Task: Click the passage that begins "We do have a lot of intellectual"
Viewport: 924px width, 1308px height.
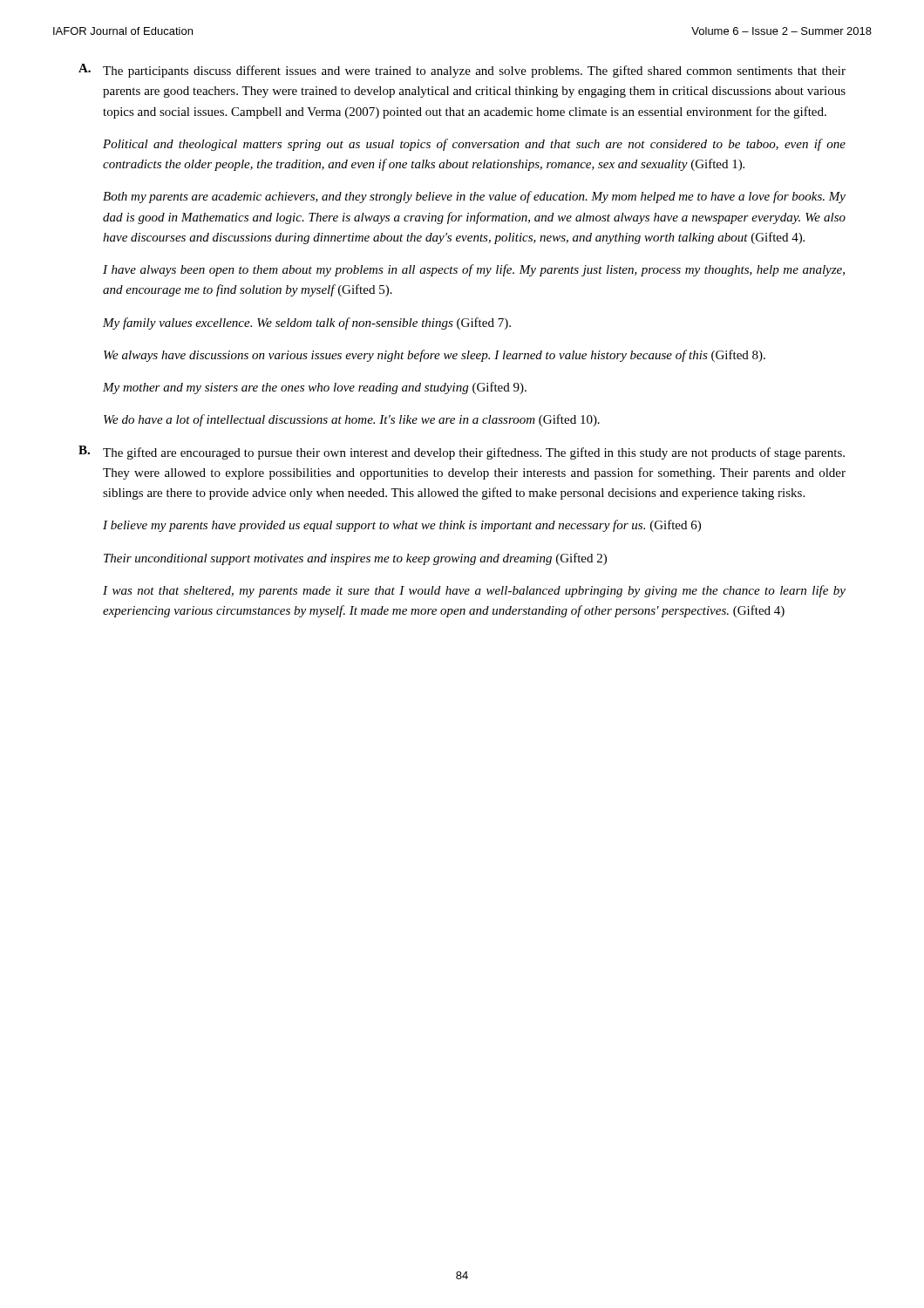Action: tap(352, 420)
